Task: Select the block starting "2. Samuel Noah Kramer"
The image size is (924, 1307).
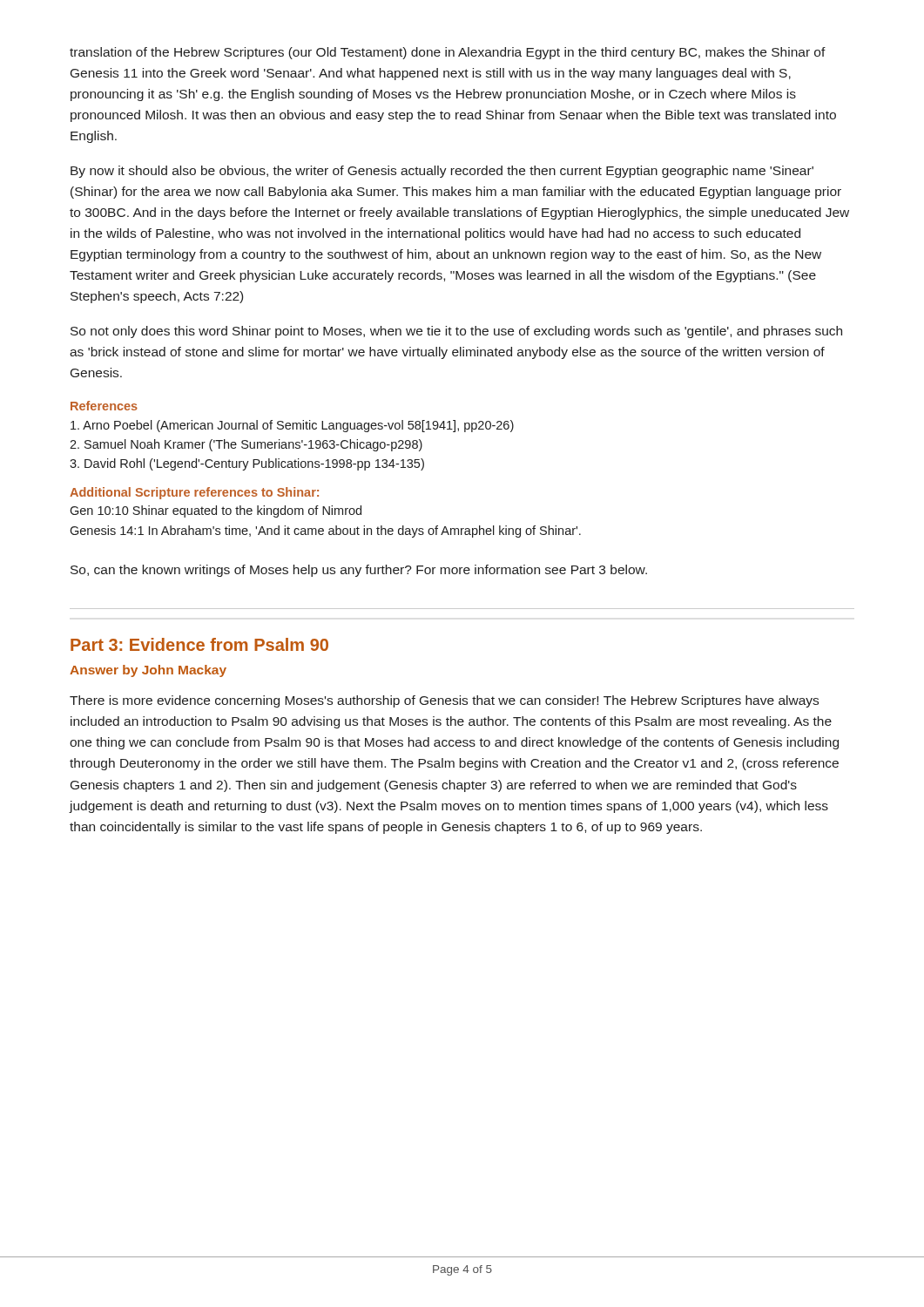Action: coord(246,444)
